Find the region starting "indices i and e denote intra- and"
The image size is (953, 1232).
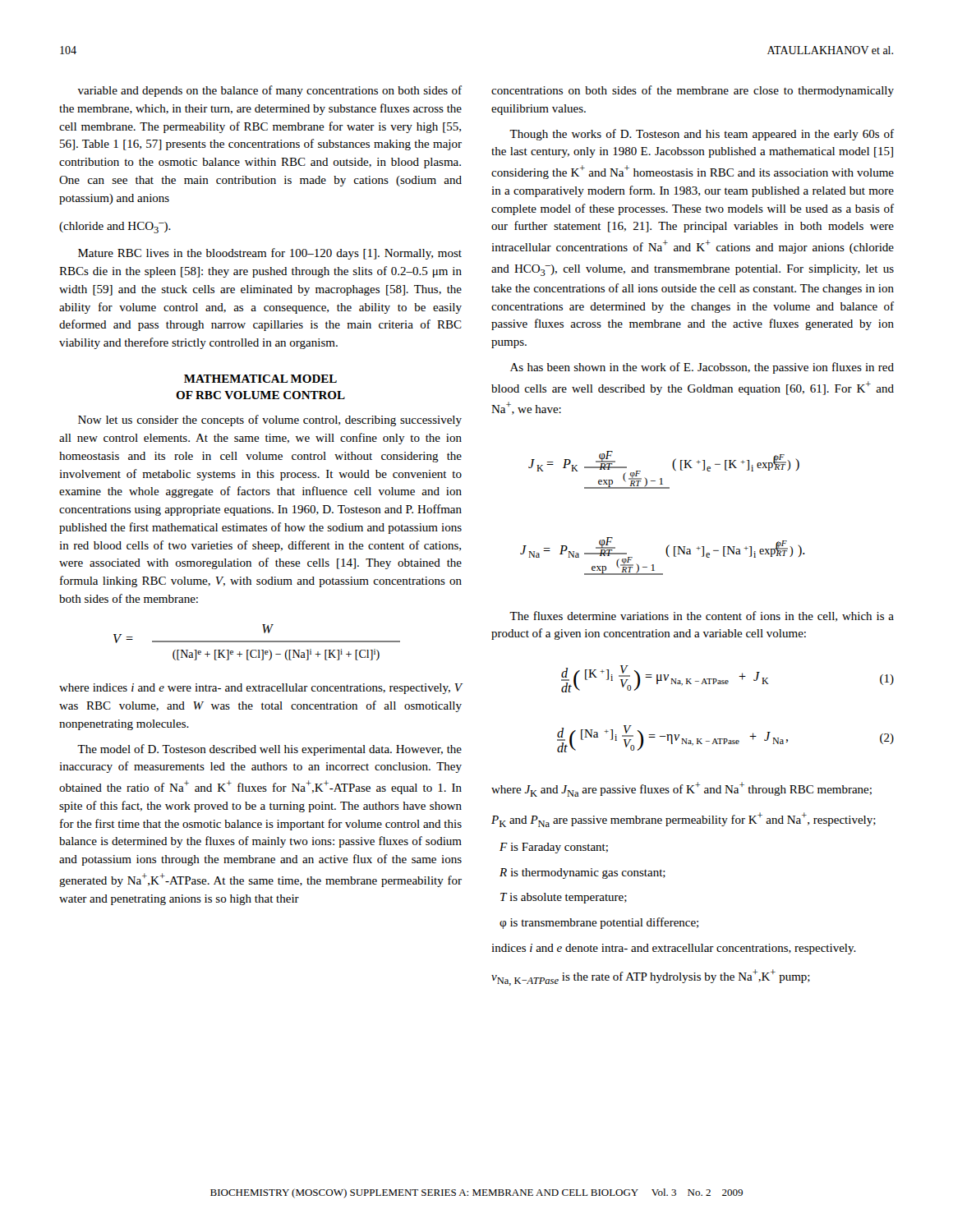(693, 948)
